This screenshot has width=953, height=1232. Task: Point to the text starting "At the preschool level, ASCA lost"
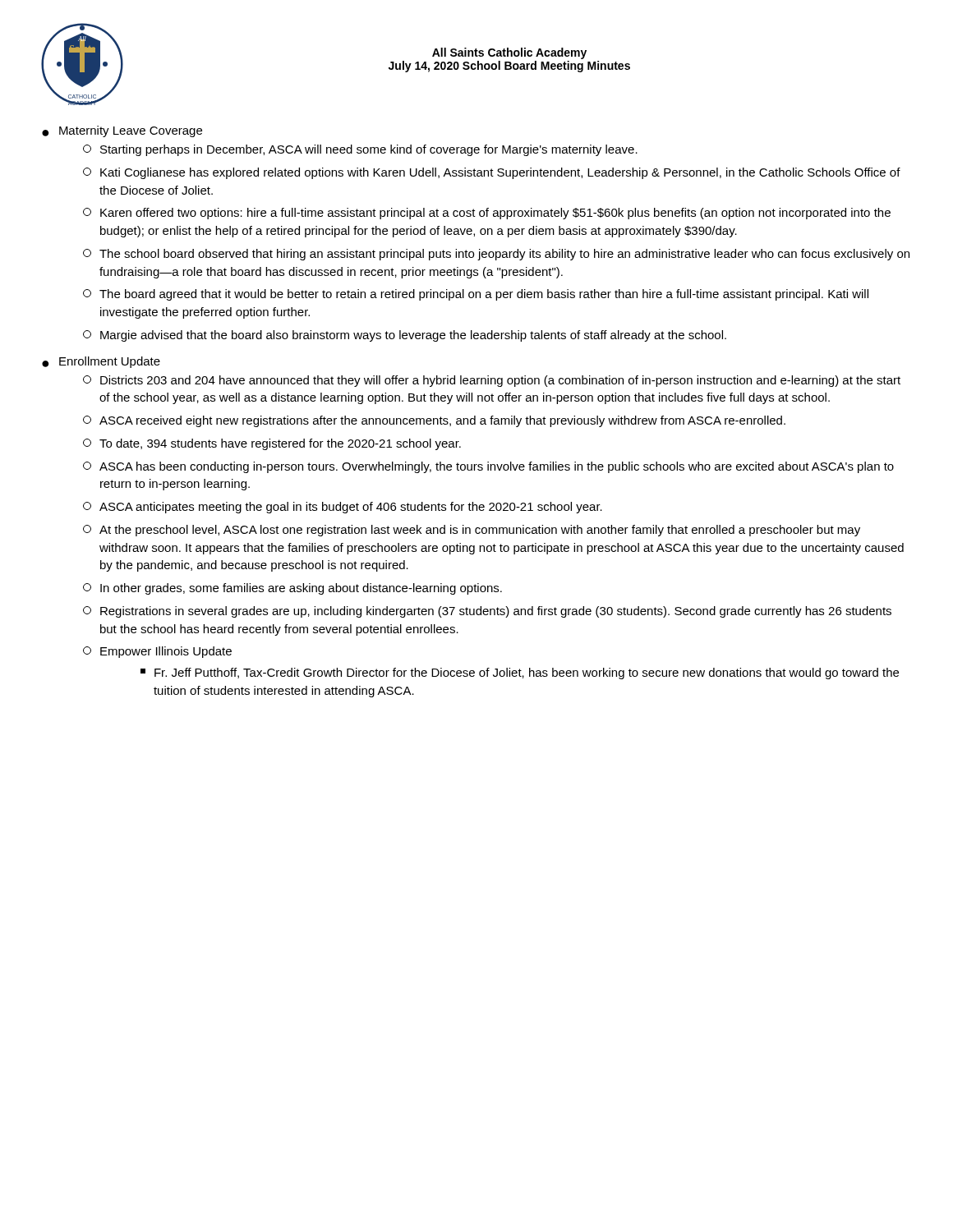[x=502, y=547]
